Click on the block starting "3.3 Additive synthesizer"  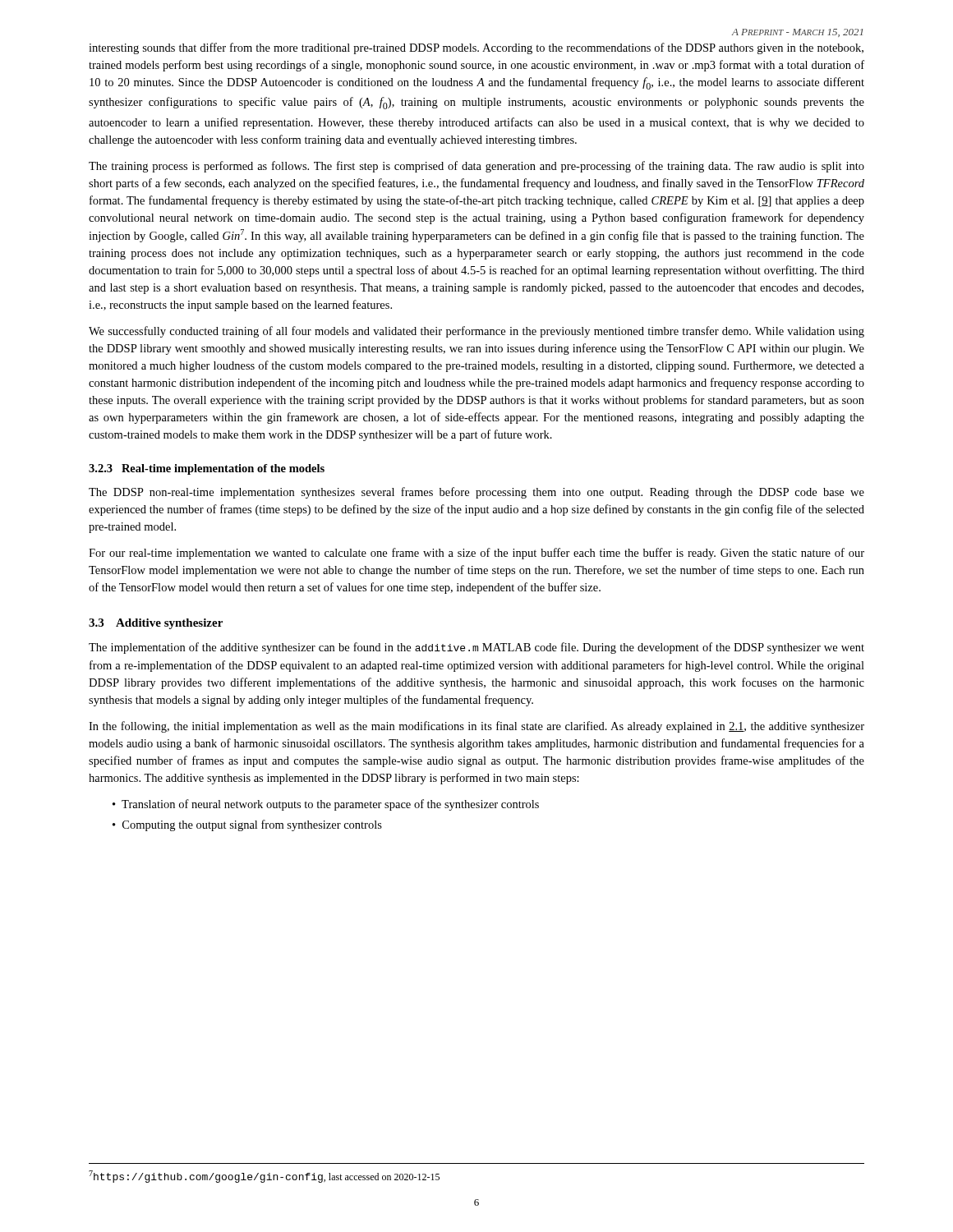(x=156, y=623)
